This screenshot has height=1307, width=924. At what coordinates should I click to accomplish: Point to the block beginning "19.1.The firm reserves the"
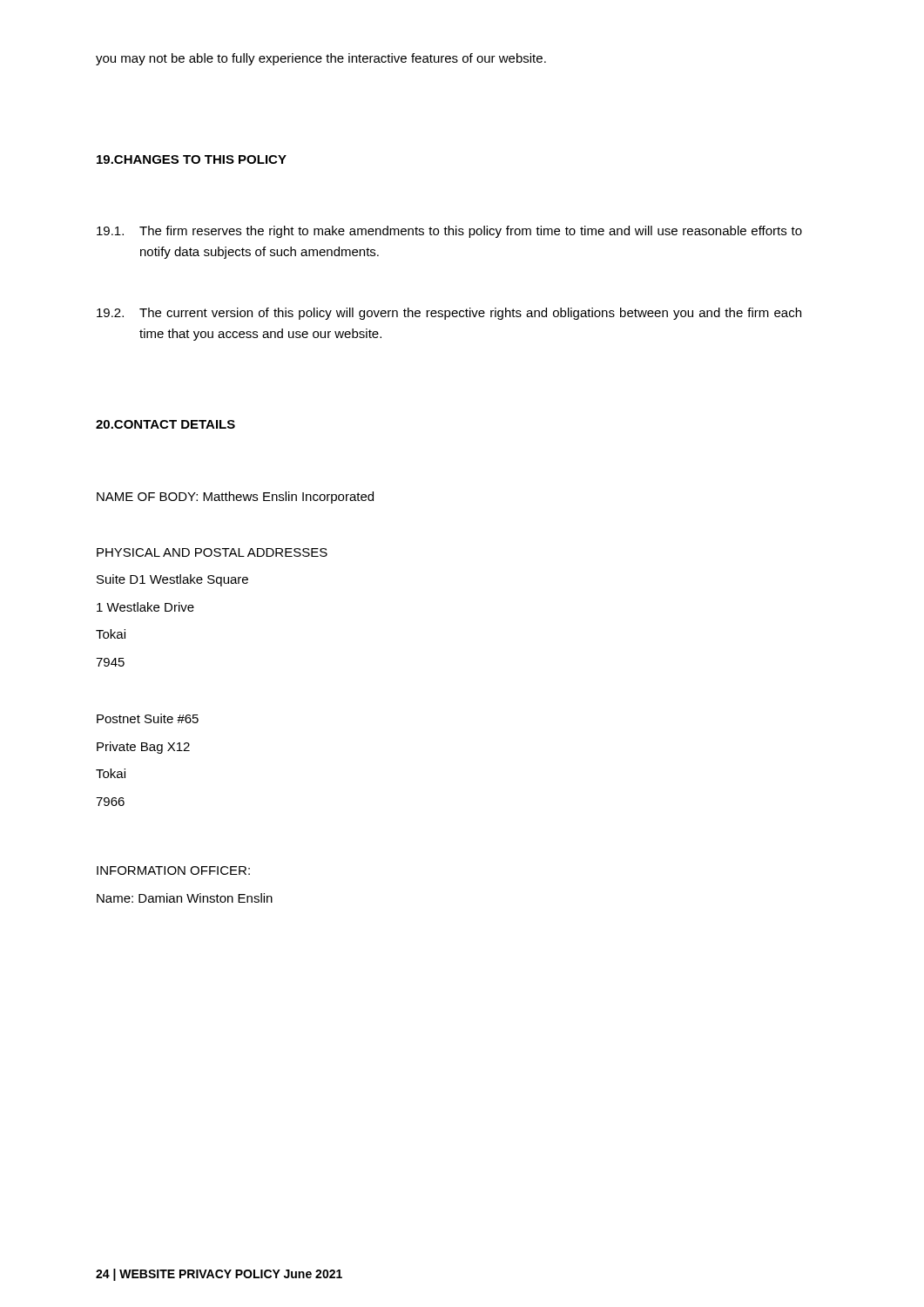[449, 241]
